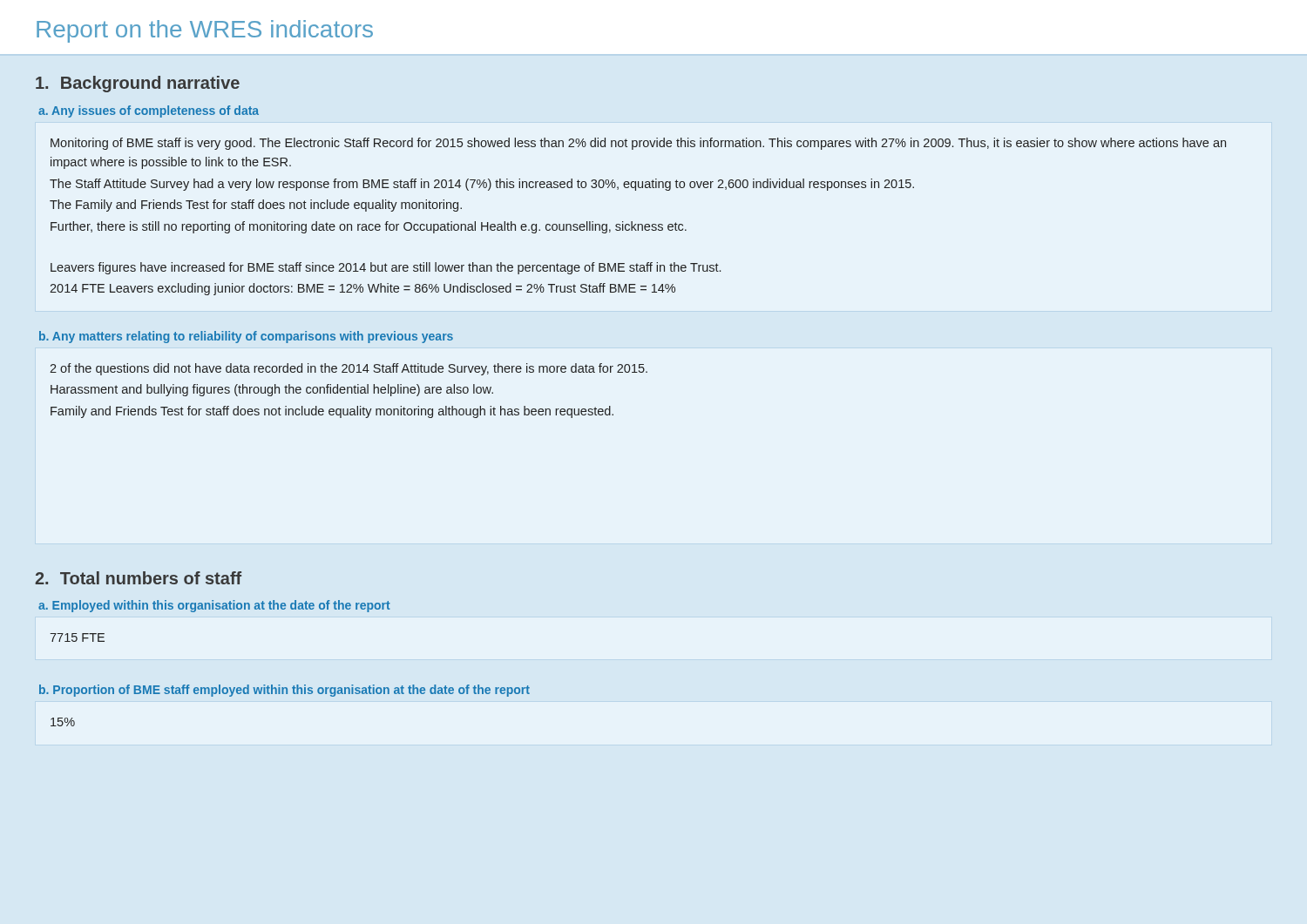The height and width of the screenshot is (924, 1307).
Task: Click on the region starting "2. Total numbers of staff"
Action: (x=138, y=578)
